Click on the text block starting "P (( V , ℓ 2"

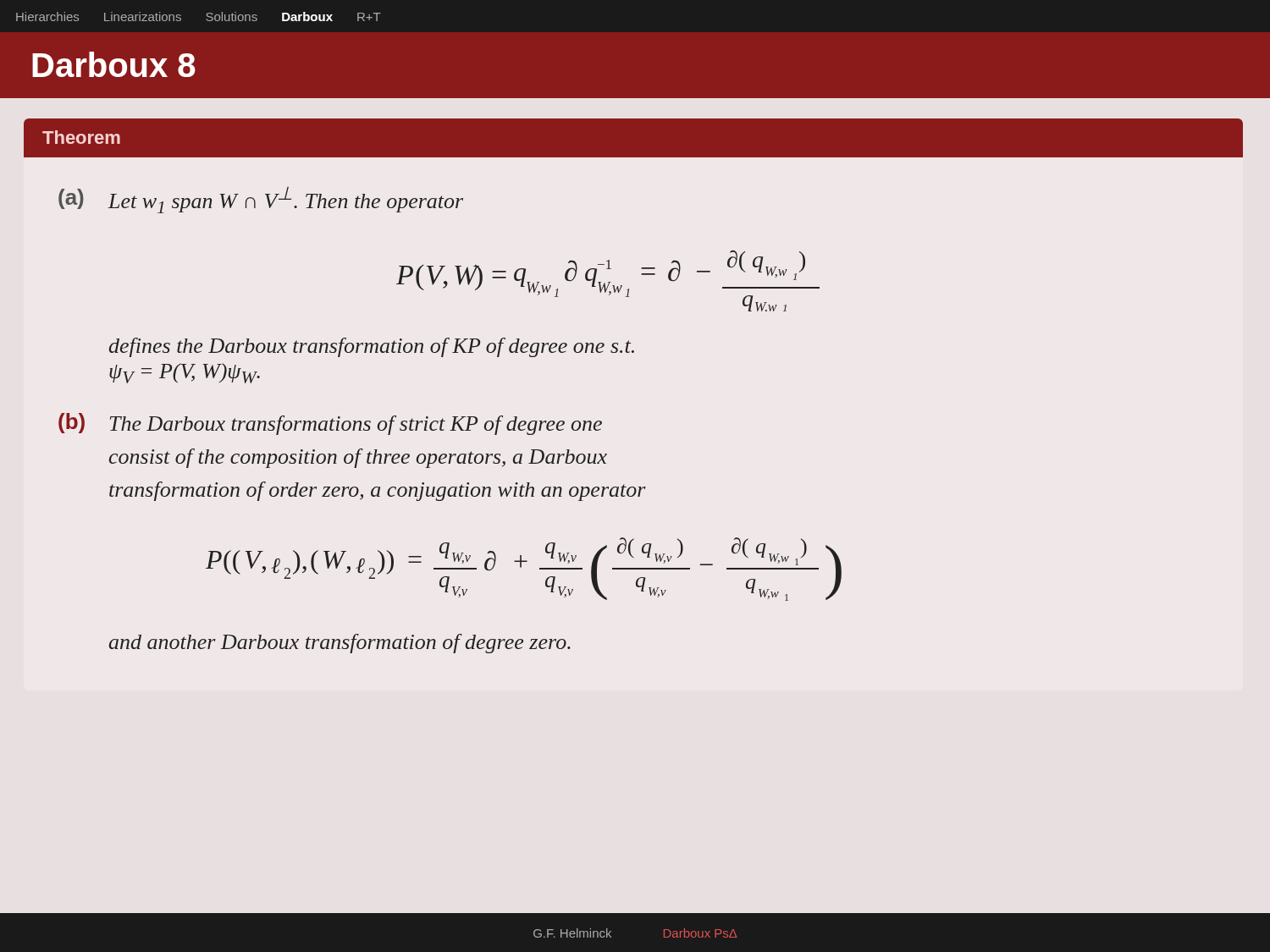click(633, 564)
